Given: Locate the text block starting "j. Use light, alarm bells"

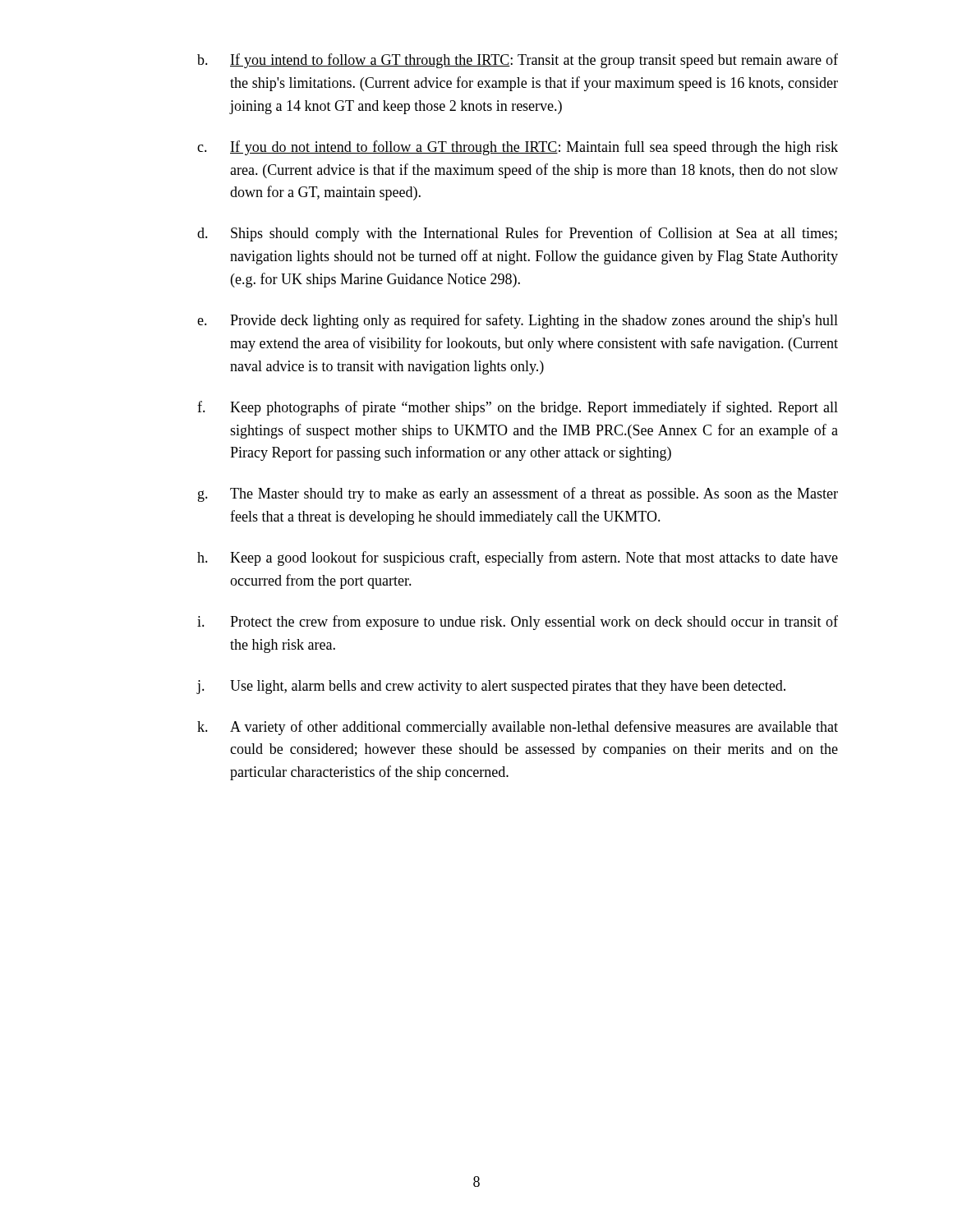Looking at the screenshot, I should pyautogui.click(x=518, y=686).
